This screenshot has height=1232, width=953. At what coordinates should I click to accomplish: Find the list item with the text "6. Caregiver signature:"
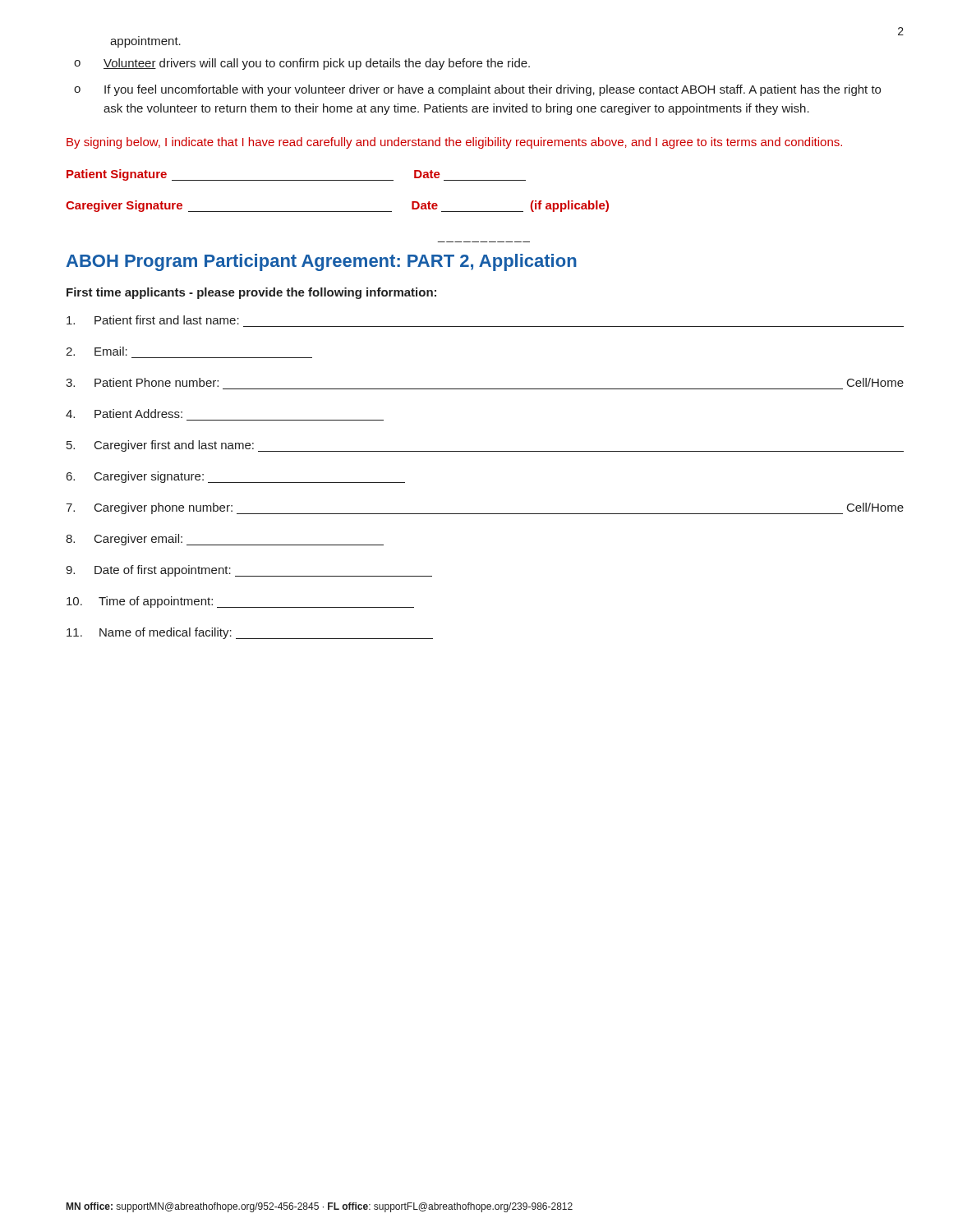coord(235,476)
